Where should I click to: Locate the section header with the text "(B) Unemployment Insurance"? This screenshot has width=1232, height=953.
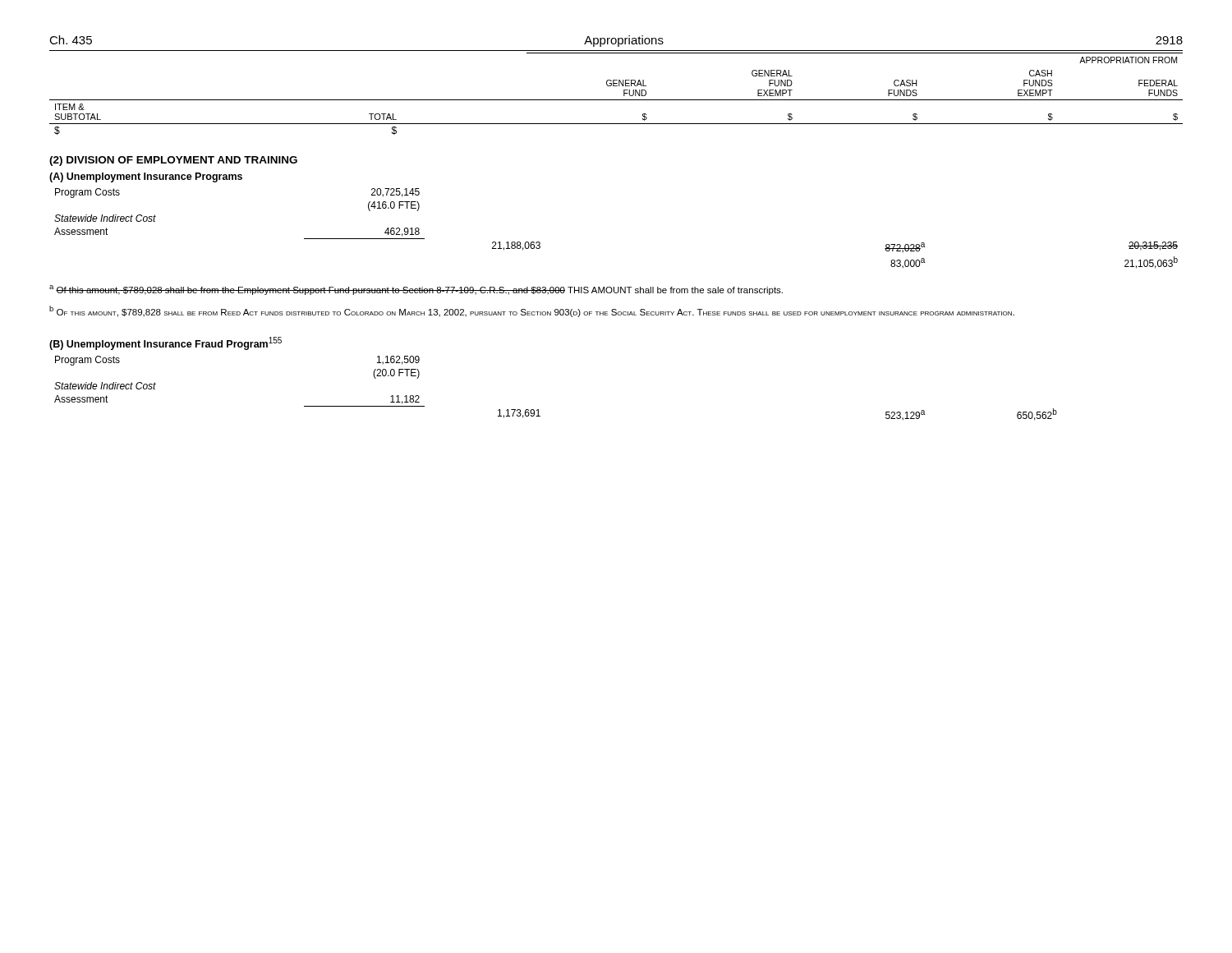[166, 343]
